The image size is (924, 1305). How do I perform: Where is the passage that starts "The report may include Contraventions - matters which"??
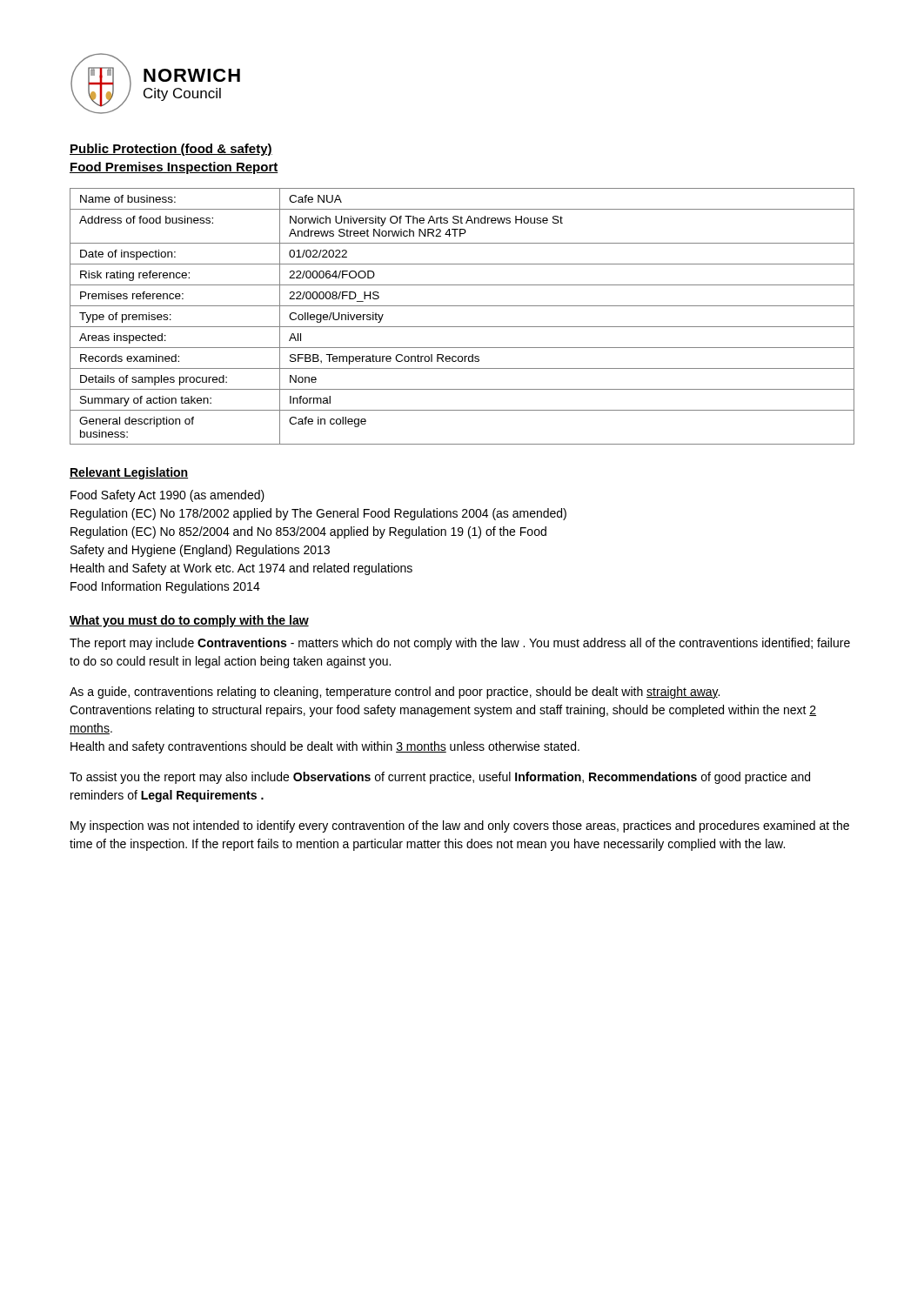(460, 652)
